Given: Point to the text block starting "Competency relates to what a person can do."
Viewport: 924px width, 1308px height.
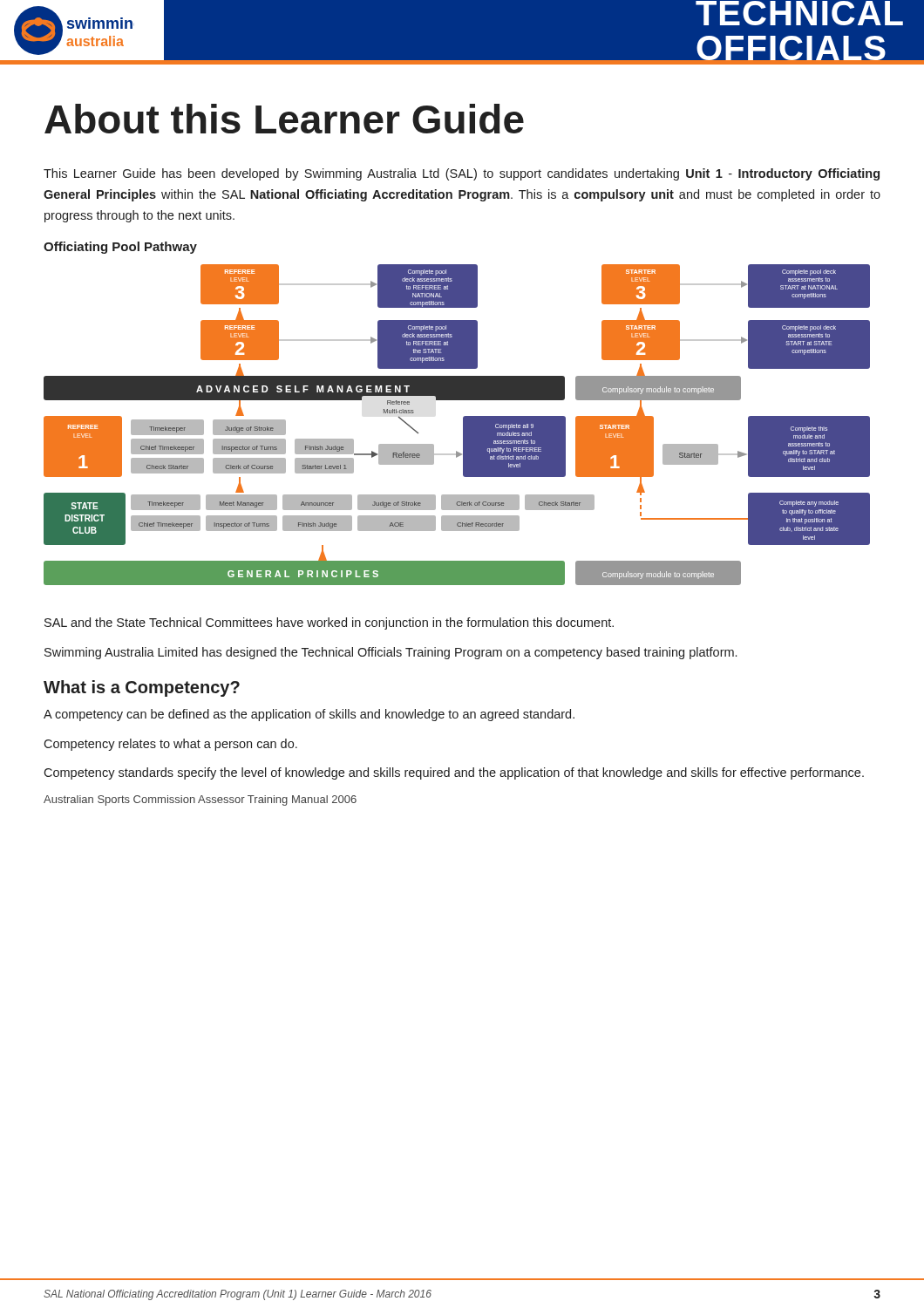Looking at the screenshot, I should [x=171, y=743].
